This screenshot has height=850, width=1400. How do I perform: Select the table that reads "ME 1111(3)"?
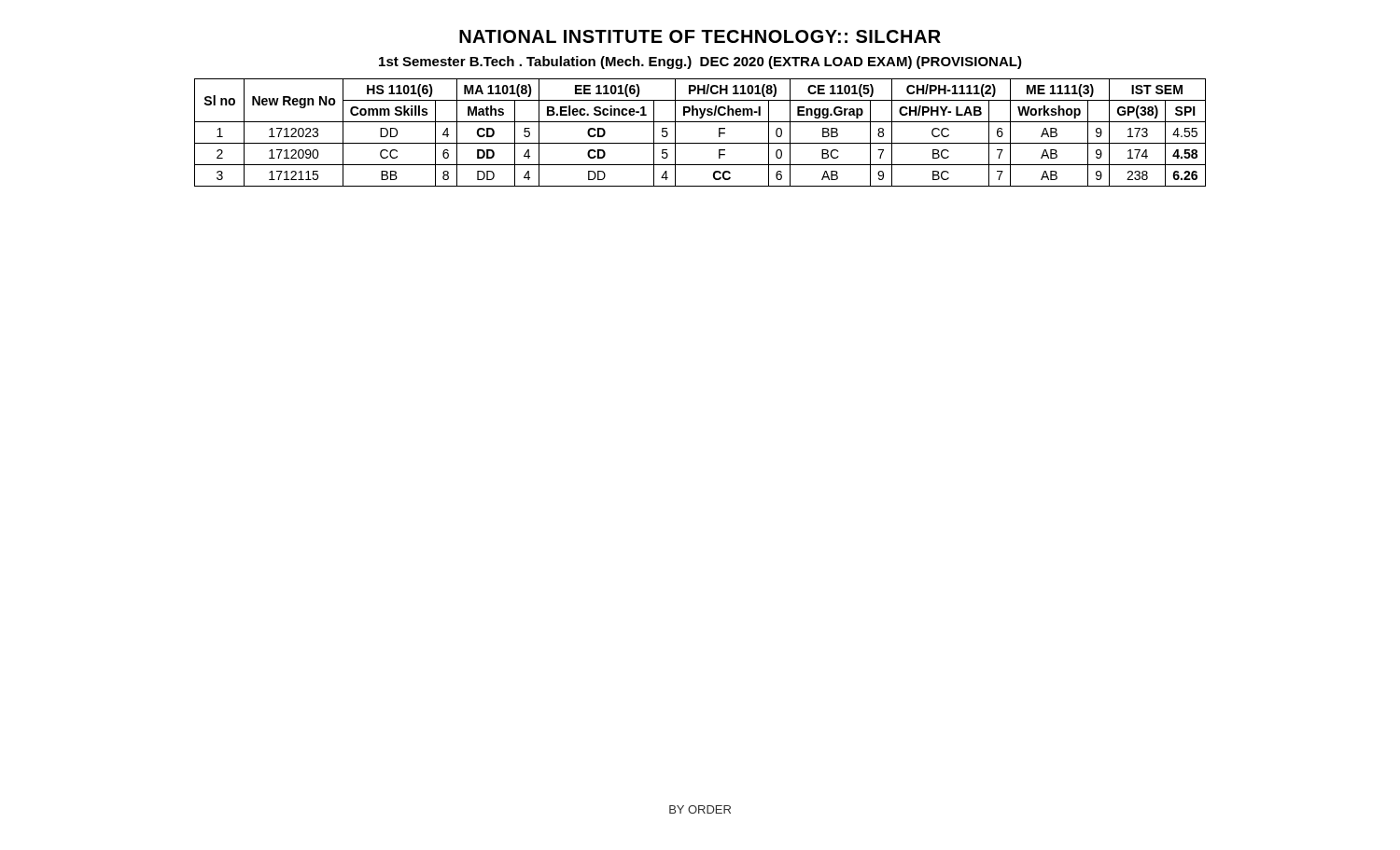point(700,132)
